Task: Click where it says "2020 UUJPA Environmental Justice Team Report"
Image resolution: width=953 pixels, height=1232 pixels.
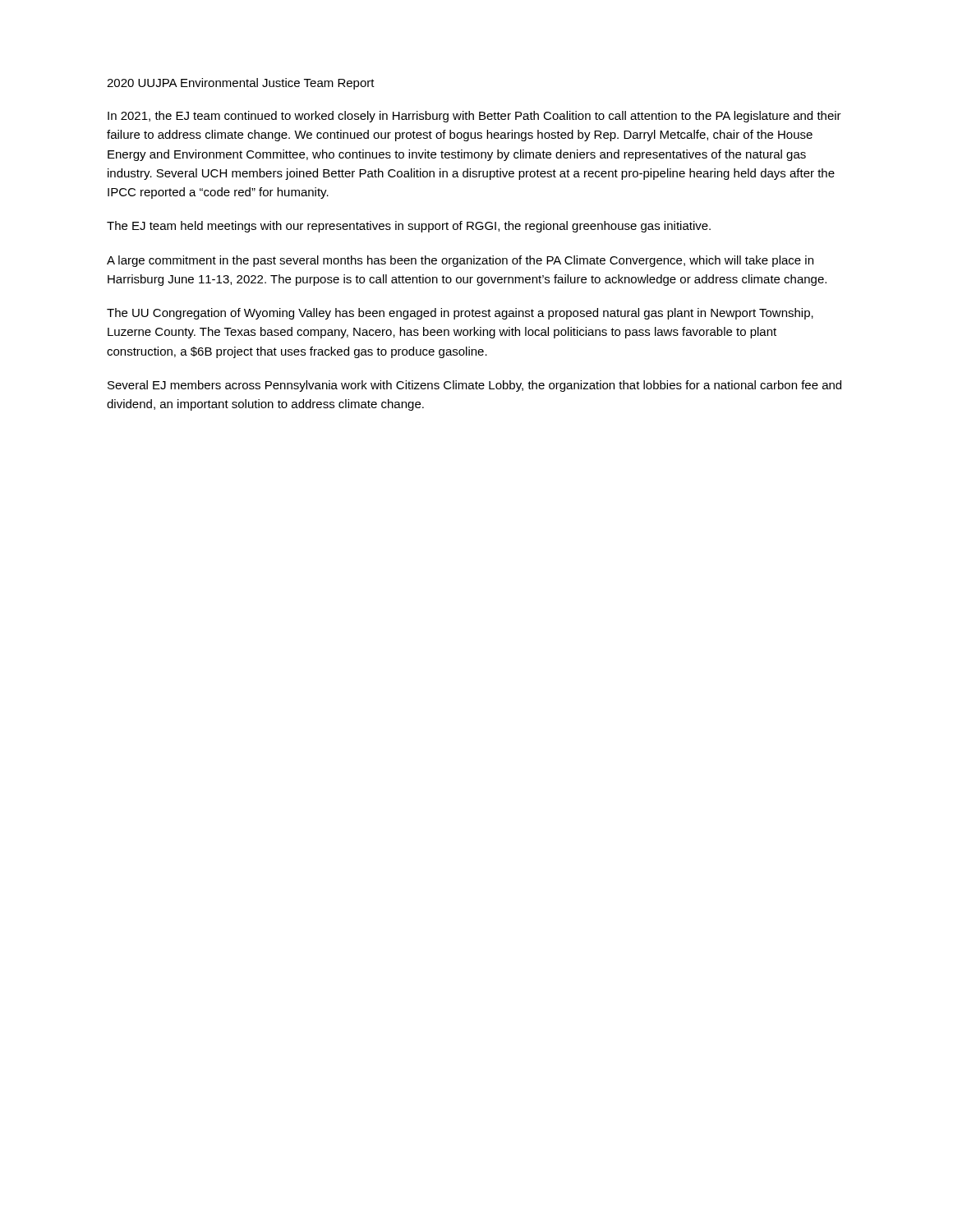Action: 240,83
